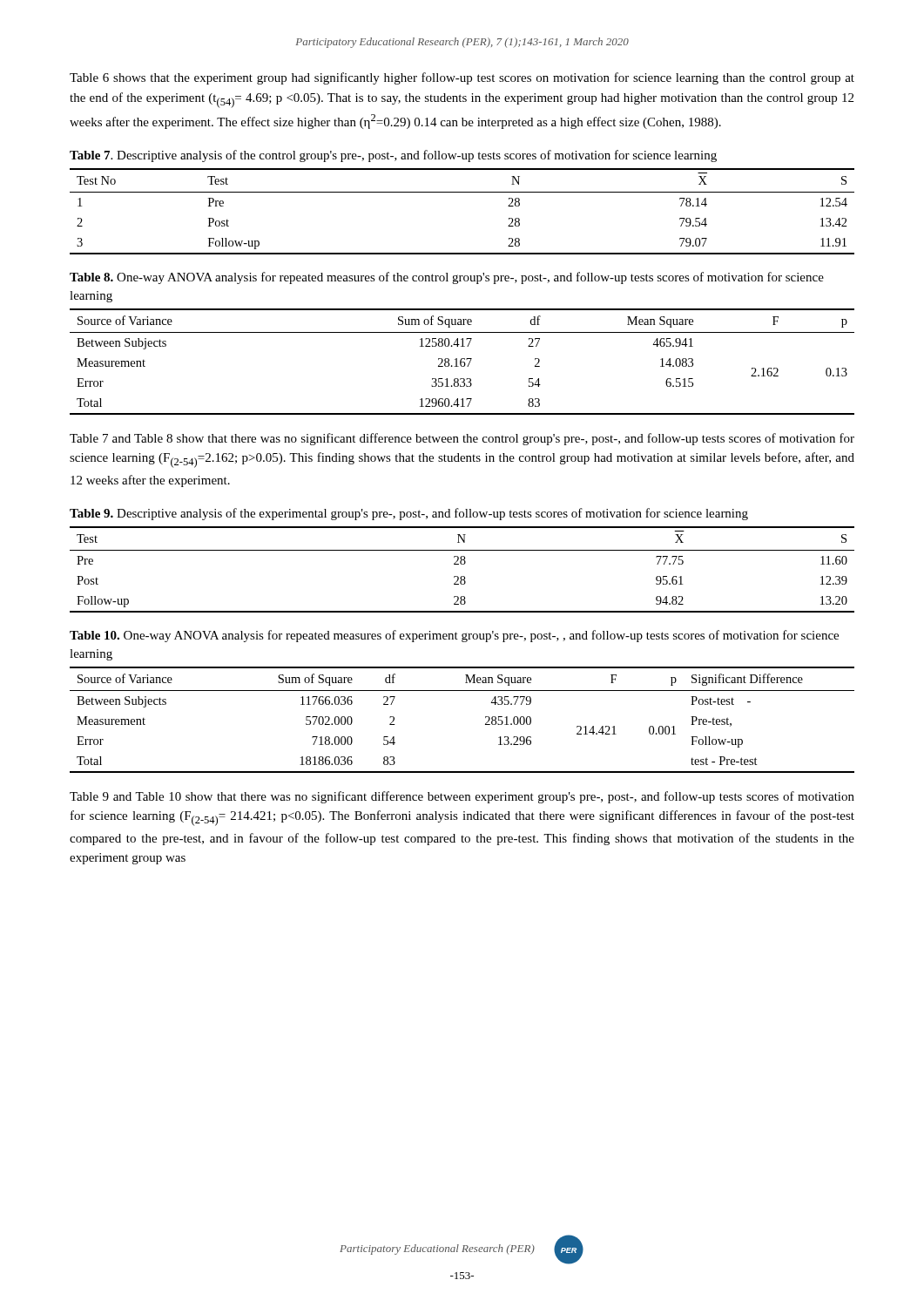Navigate to the region starting "Table 10. One-way ANOVA analysis for repeated"
The width and height of the screenshot is (924, 1307).
click(454, 644)
